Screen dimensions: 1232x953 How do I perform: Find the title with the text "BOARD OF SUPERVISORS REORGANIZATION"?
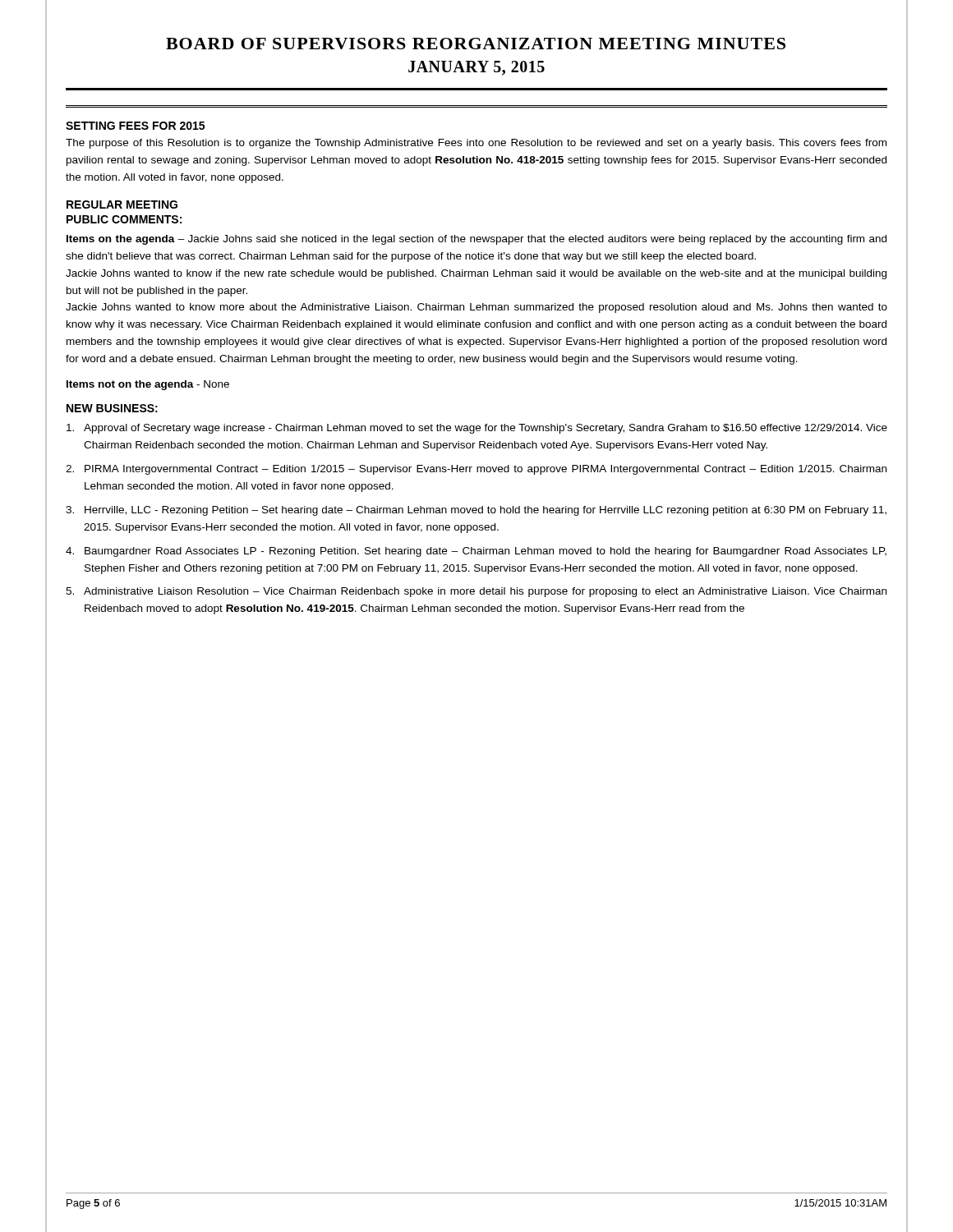tap(476, 70)
